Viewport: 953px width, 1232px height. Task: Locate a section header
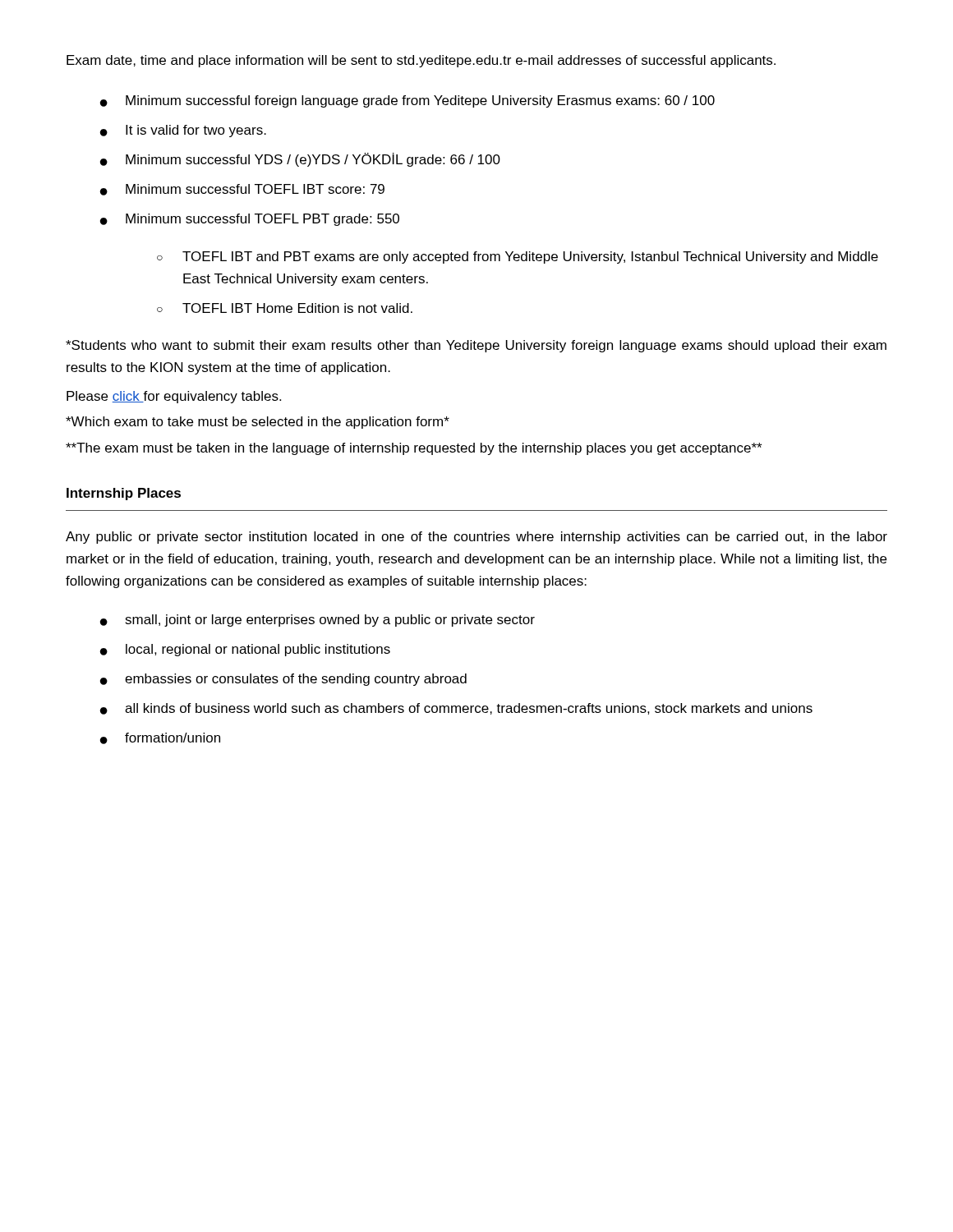tap(124, 493)
